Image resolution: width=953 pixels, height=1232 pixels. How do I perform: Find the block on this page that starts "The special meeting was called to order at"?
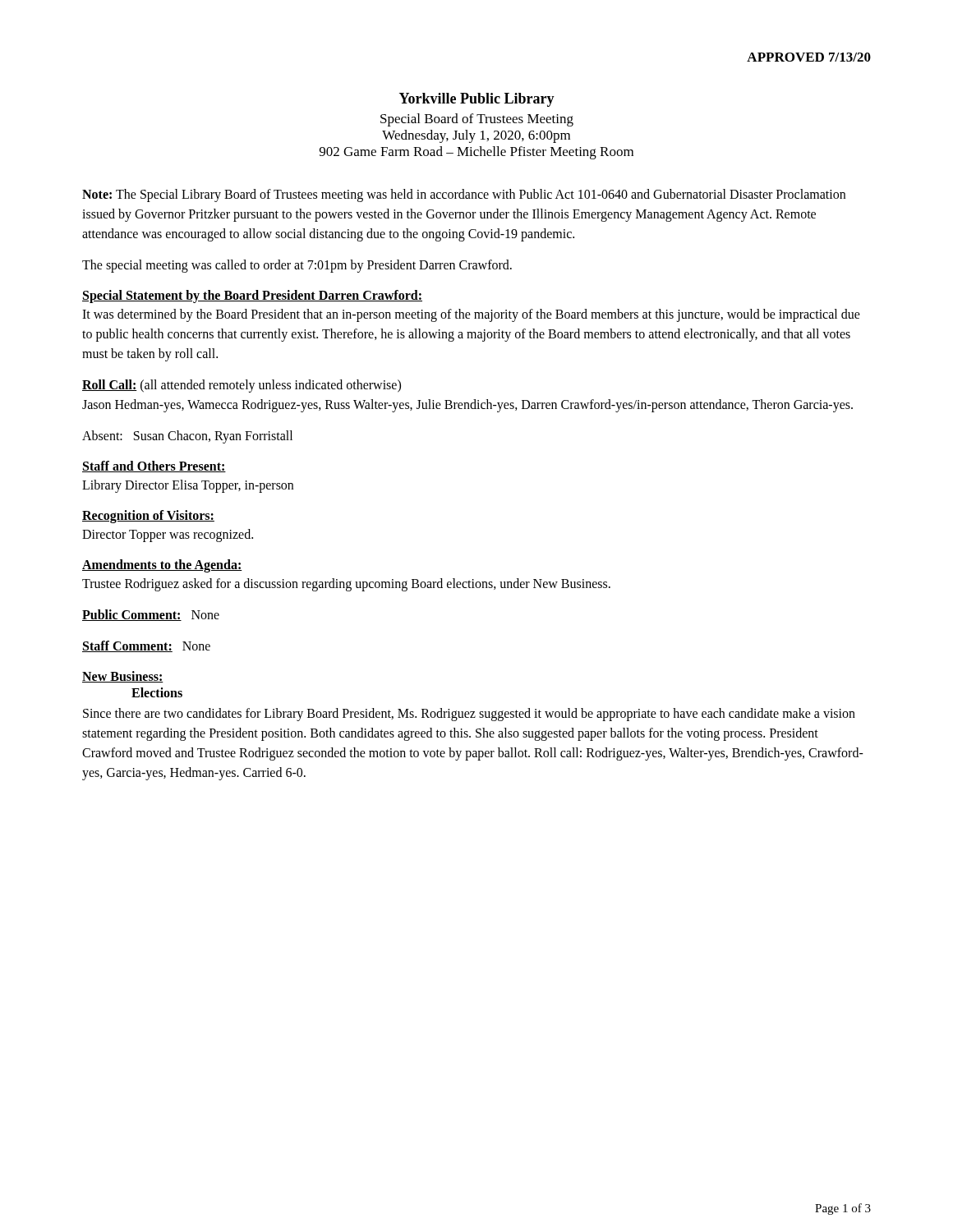point(297,265)
